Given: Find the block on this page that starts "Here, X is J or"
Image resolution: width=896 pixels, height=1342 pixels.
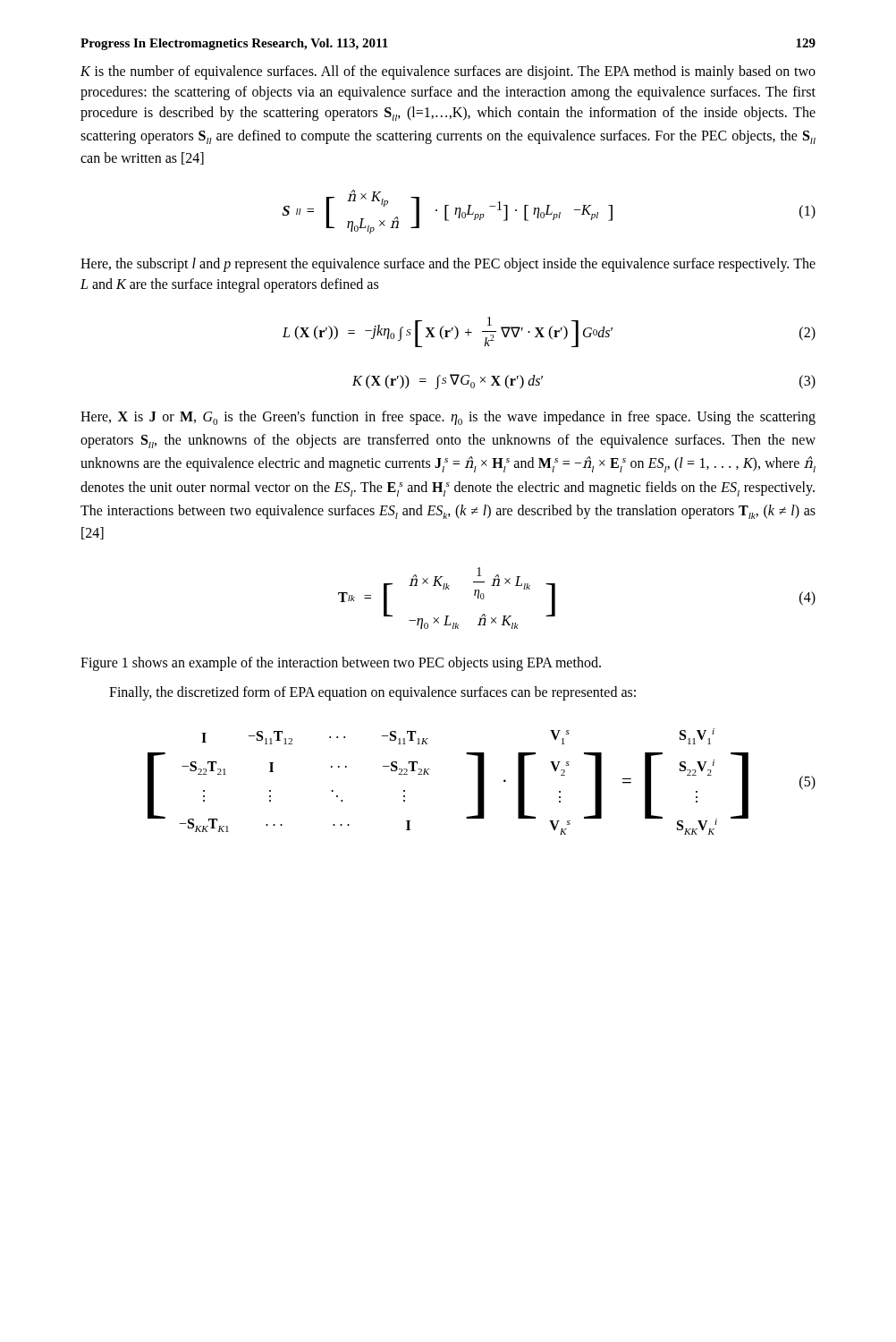Looking at the screenshot, I should tap(448, 475).
